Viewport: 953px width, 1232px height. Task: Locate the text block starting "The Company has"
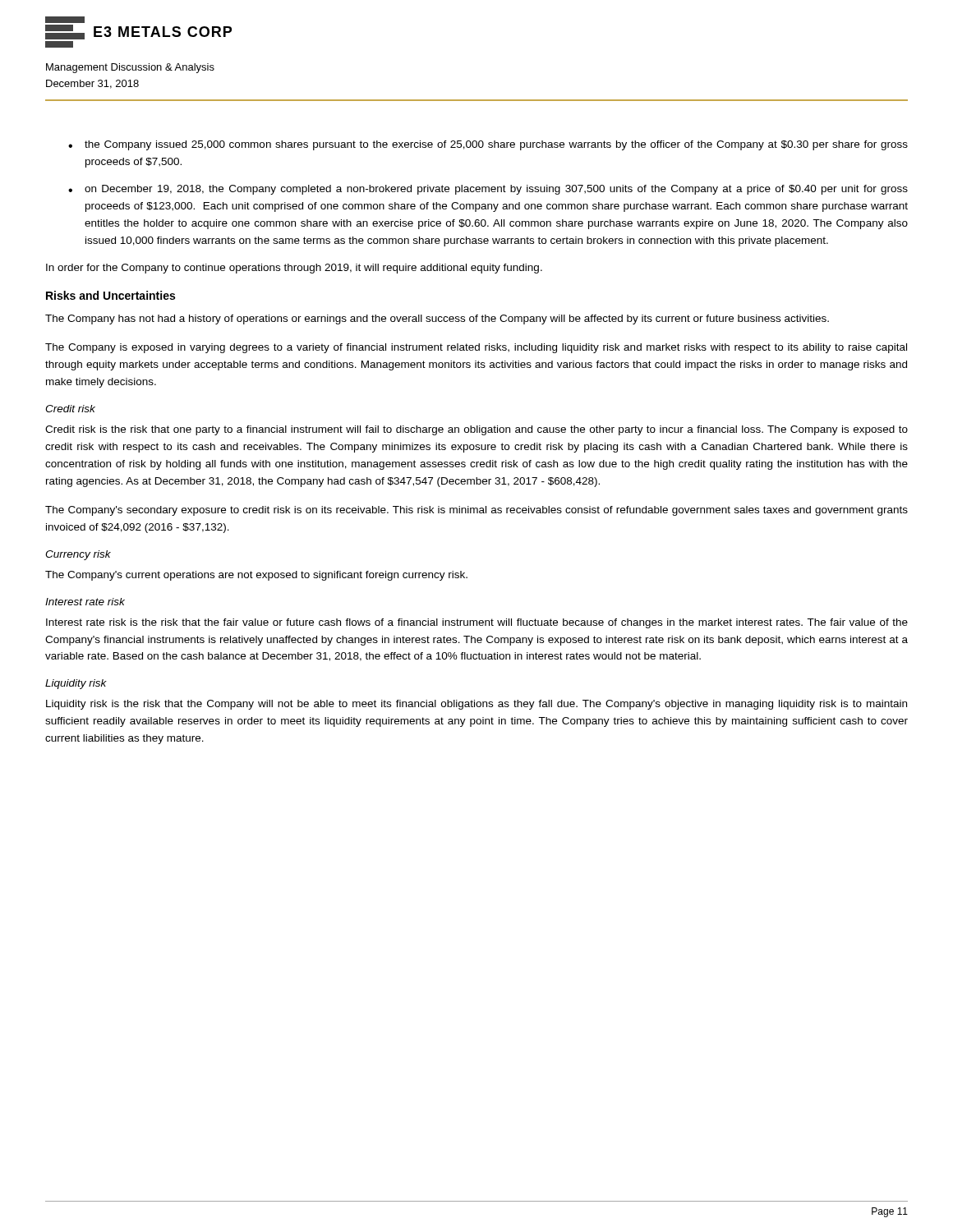(437, 319)
